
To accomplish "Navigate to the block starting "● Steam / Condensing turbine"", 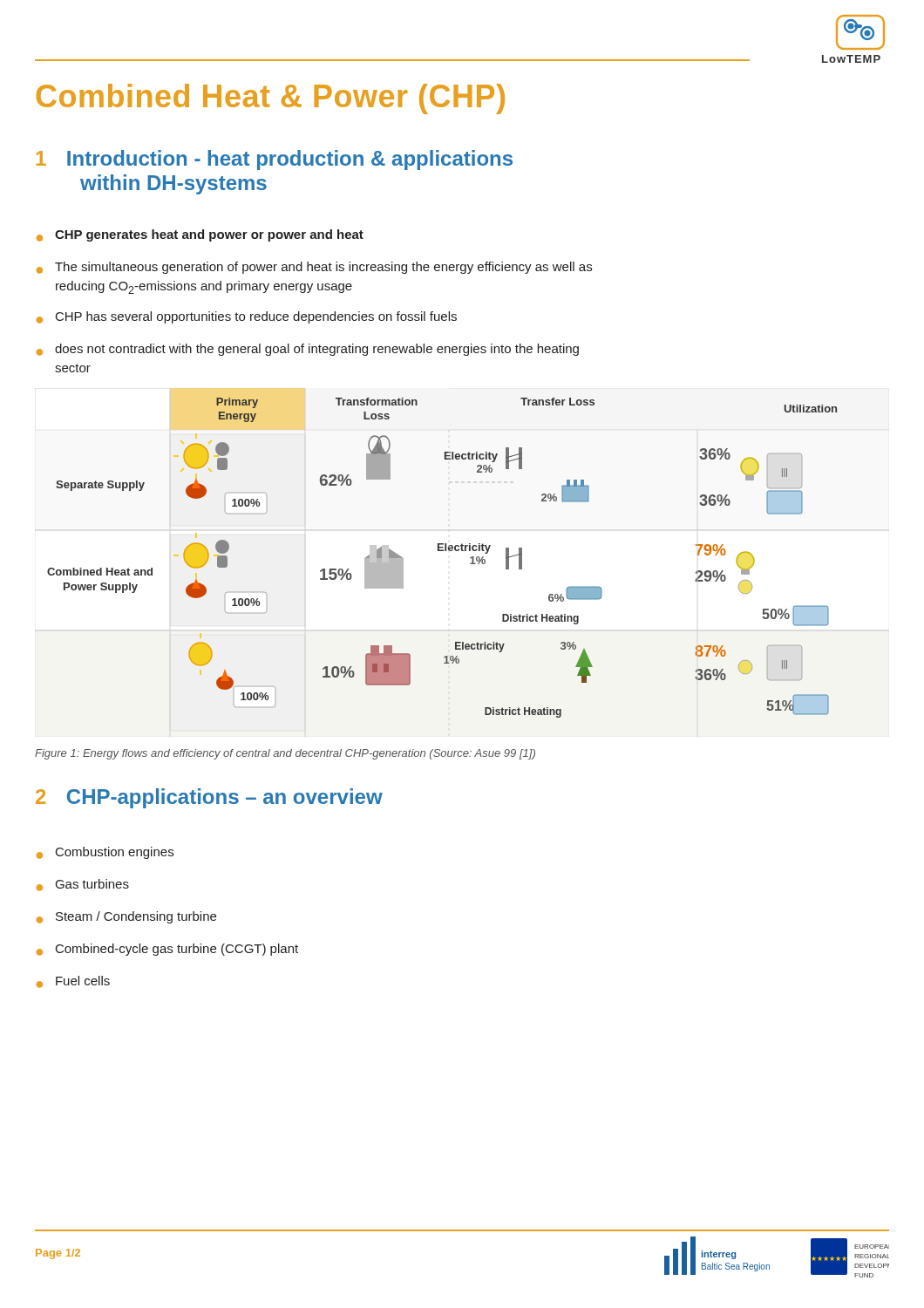I will tap(126, 919).
